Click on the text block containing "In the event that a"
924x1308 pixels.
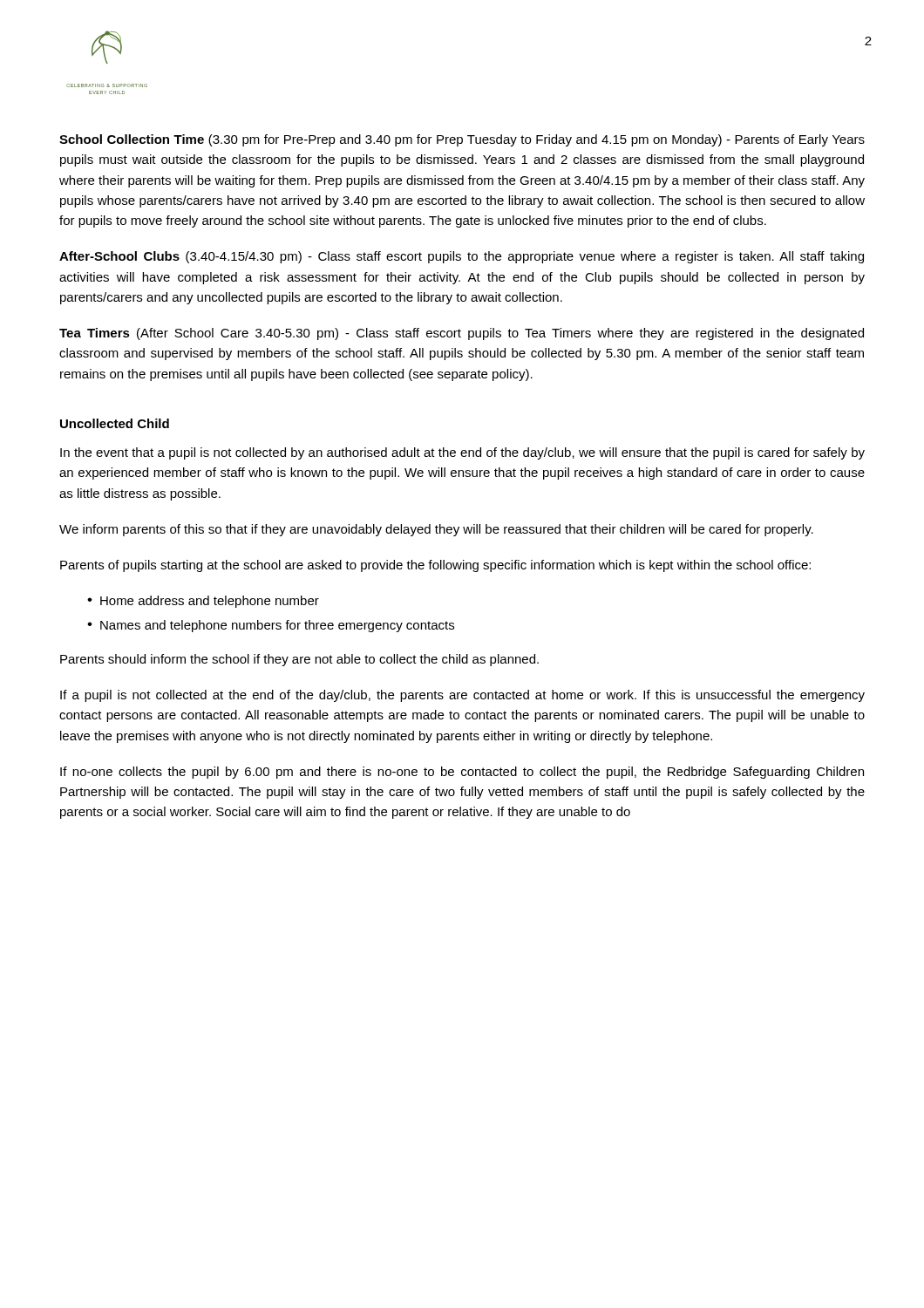pos(462,472)
